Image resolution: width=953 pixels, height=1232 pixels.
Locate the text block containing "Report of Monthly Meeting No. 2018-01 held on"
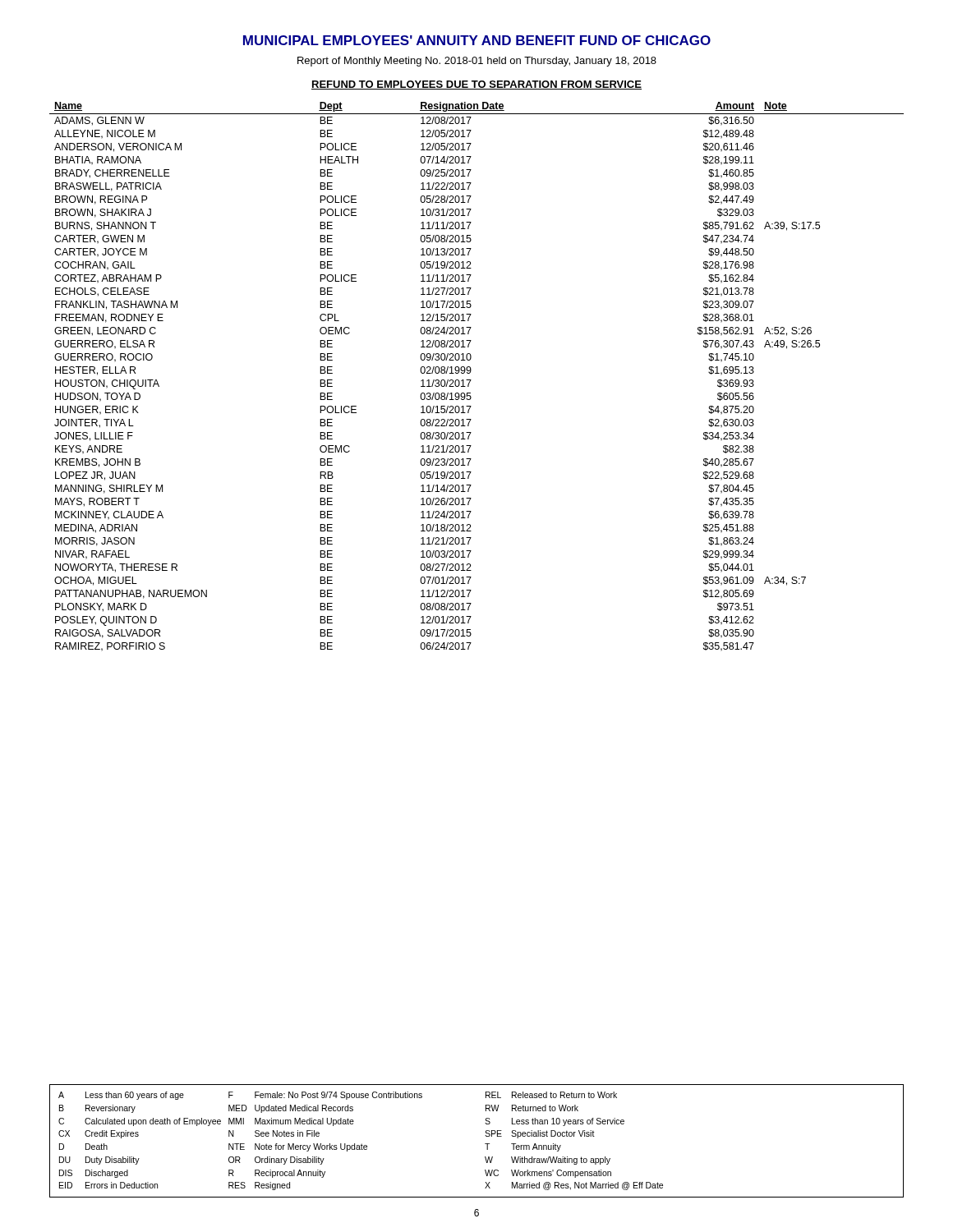pos(476,60)
